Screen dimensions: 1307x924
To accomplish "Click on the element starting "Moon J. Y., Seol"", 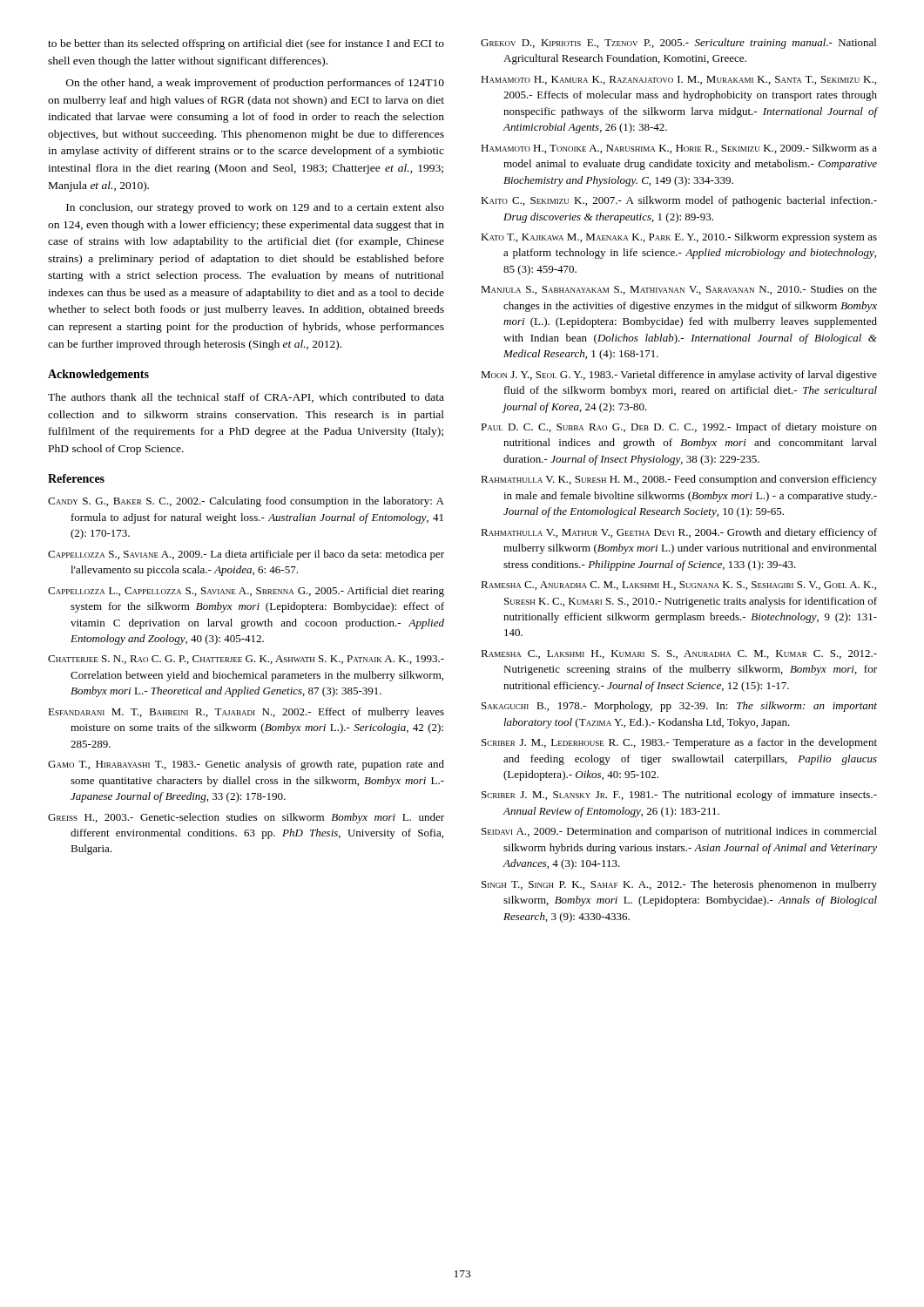I will pos(679,390).
